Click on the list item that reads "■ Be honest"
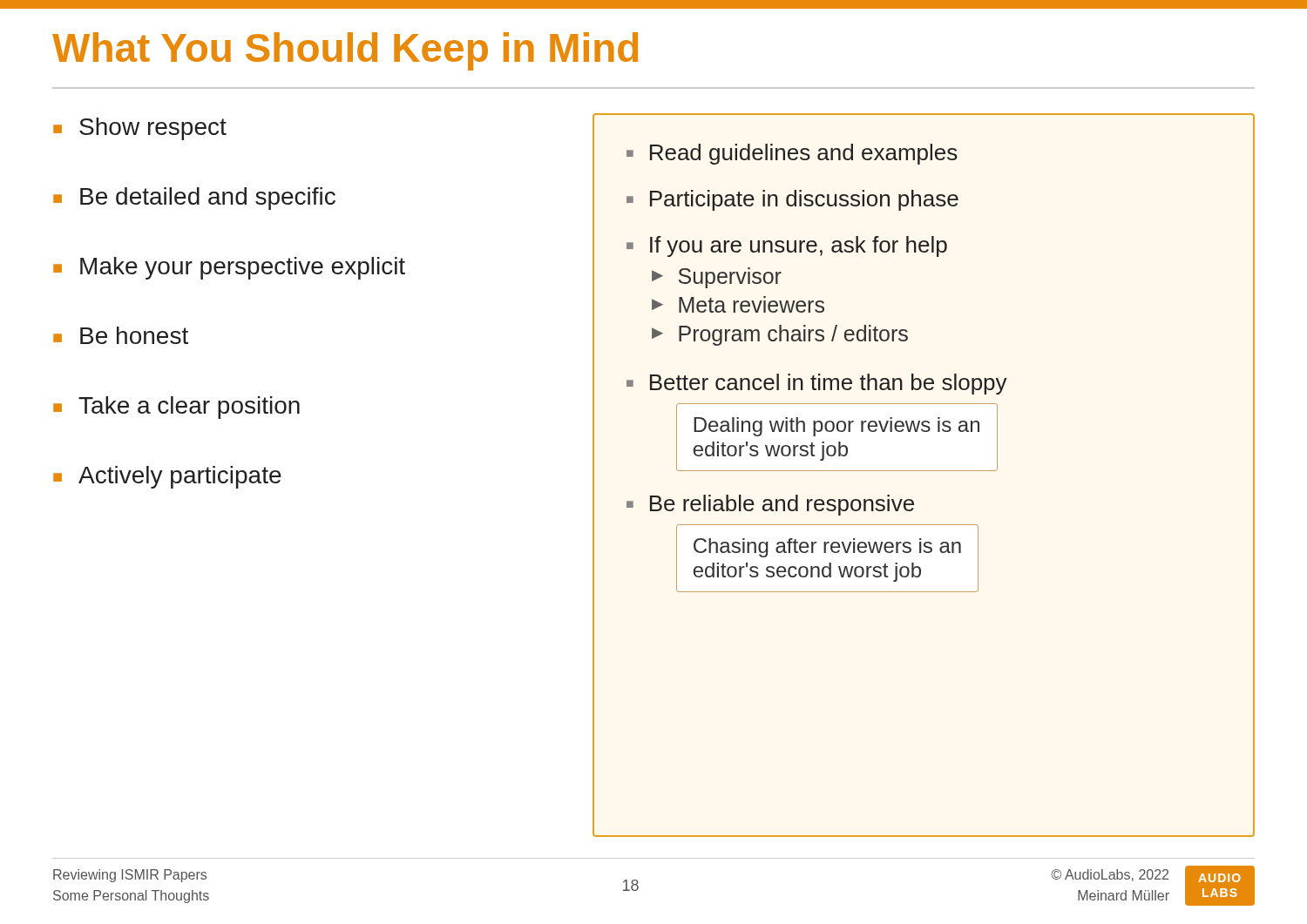 (120, 336)
